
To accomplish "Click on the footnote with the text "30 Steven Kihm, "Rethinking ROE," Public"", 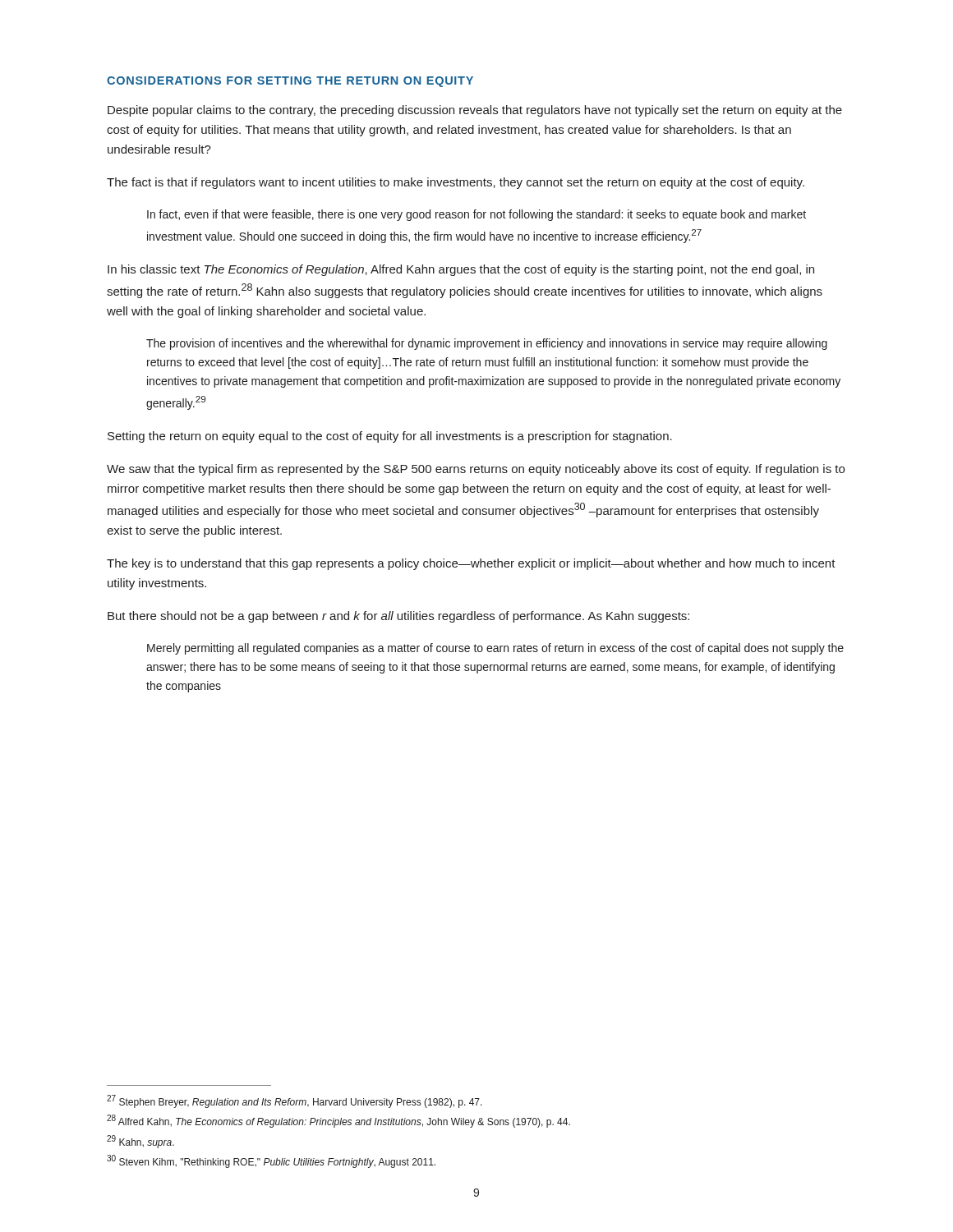I will [272, 1161].
